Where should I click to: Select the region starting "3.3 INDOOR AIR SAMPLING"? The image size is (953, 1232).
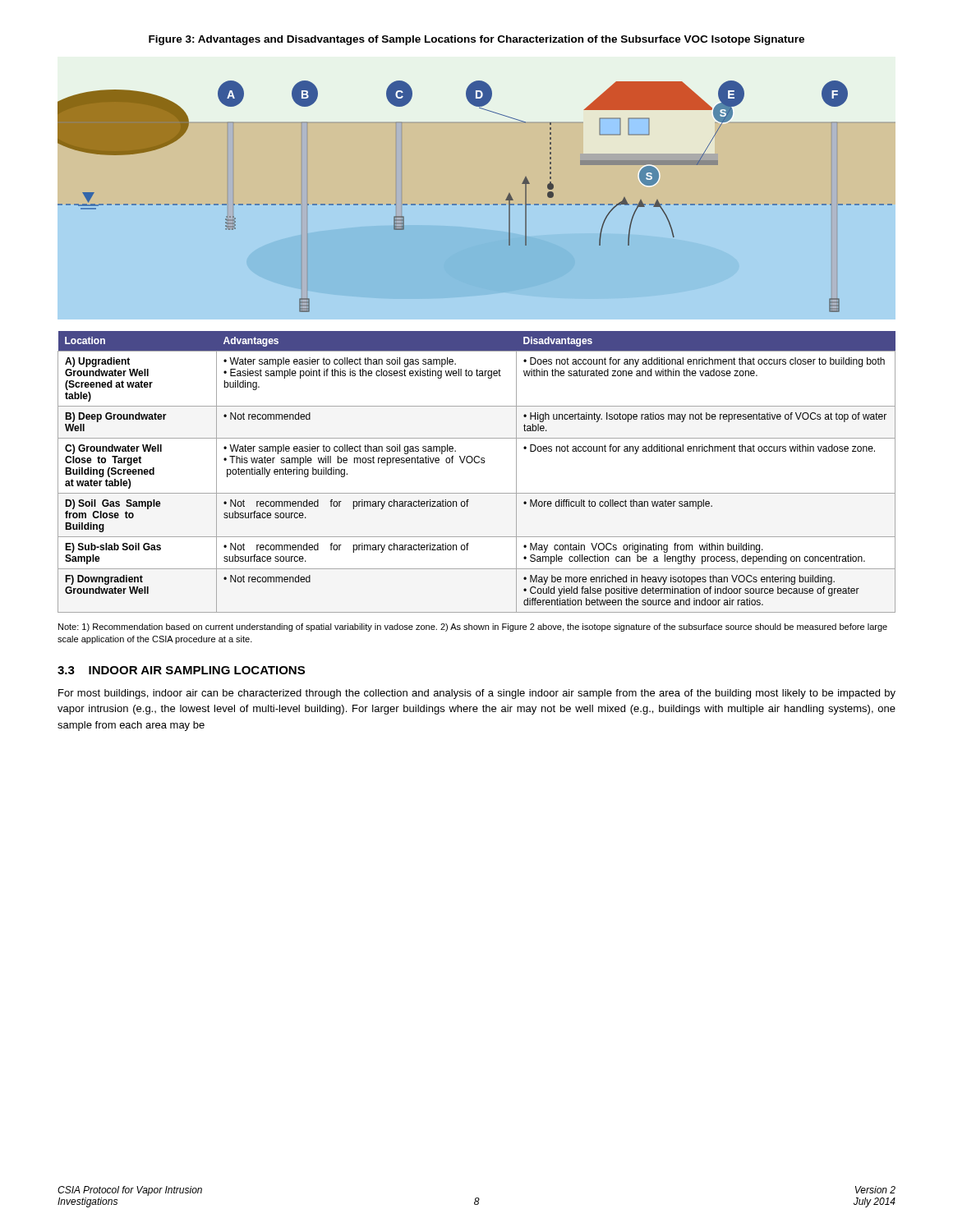pos(181,670)
